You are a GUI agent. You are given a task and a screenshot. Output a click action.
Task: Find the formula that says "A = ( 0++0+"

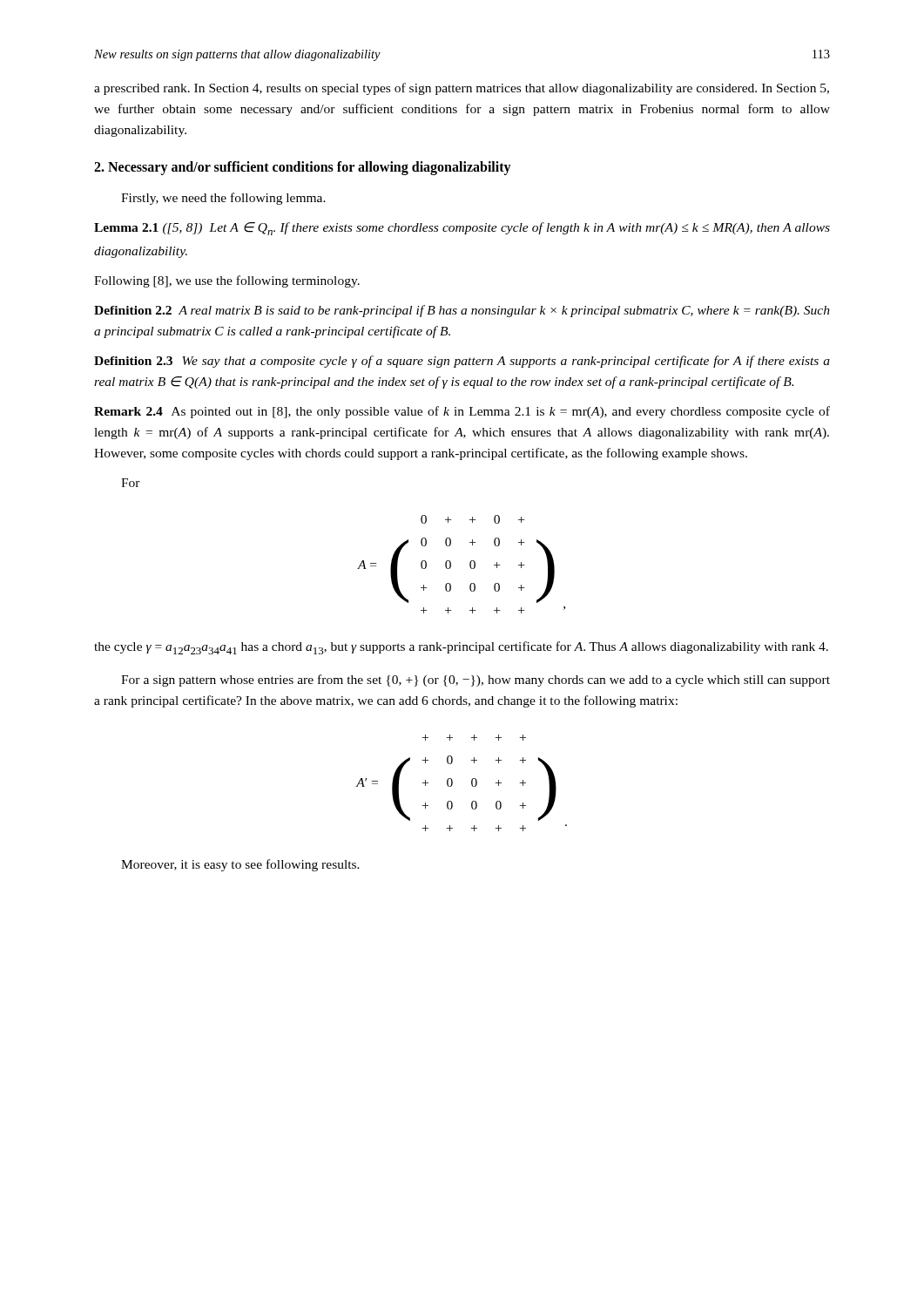pyautogui.click(x=462, y=565)
